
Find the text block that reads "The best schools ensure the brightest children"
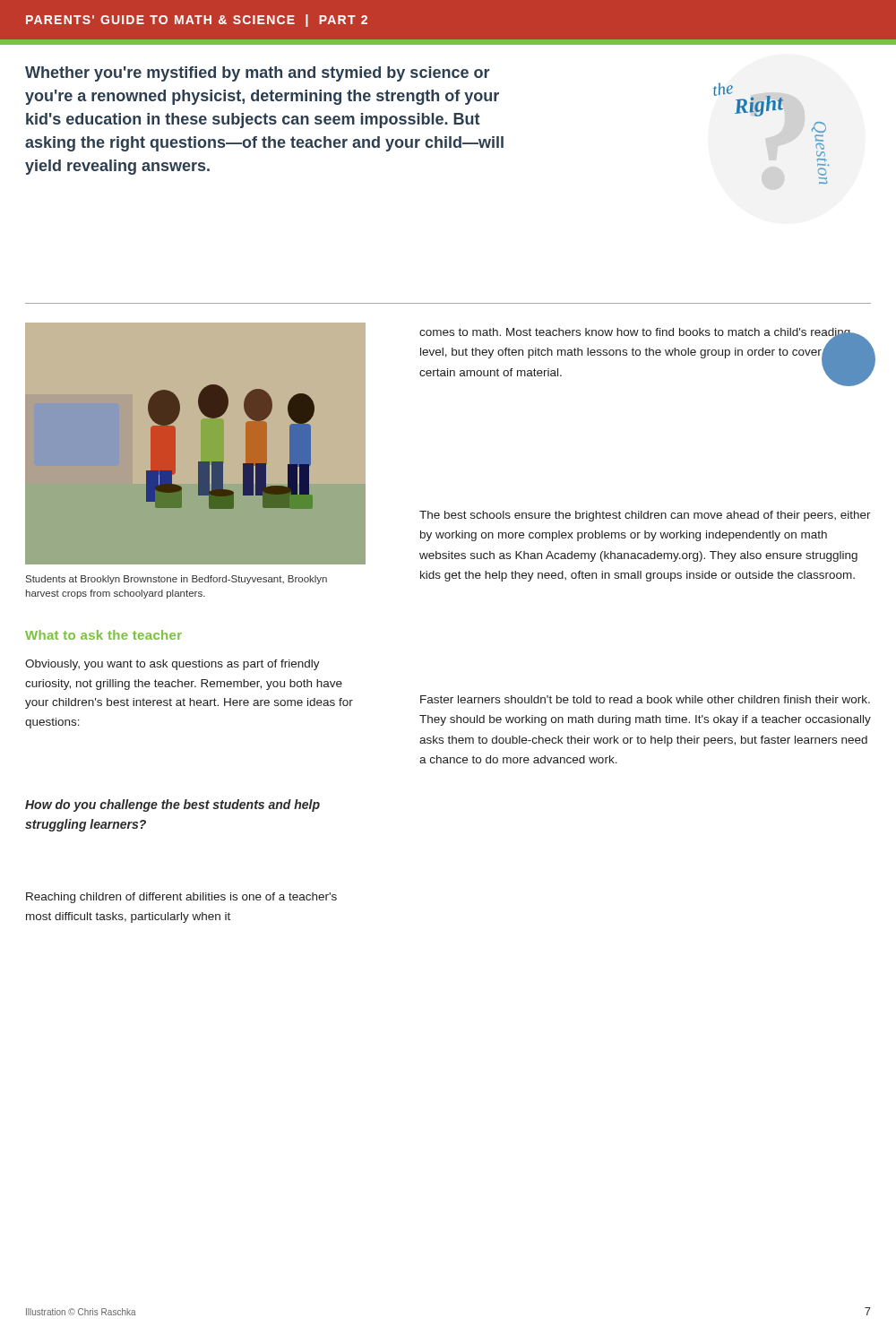click(645, 545)
